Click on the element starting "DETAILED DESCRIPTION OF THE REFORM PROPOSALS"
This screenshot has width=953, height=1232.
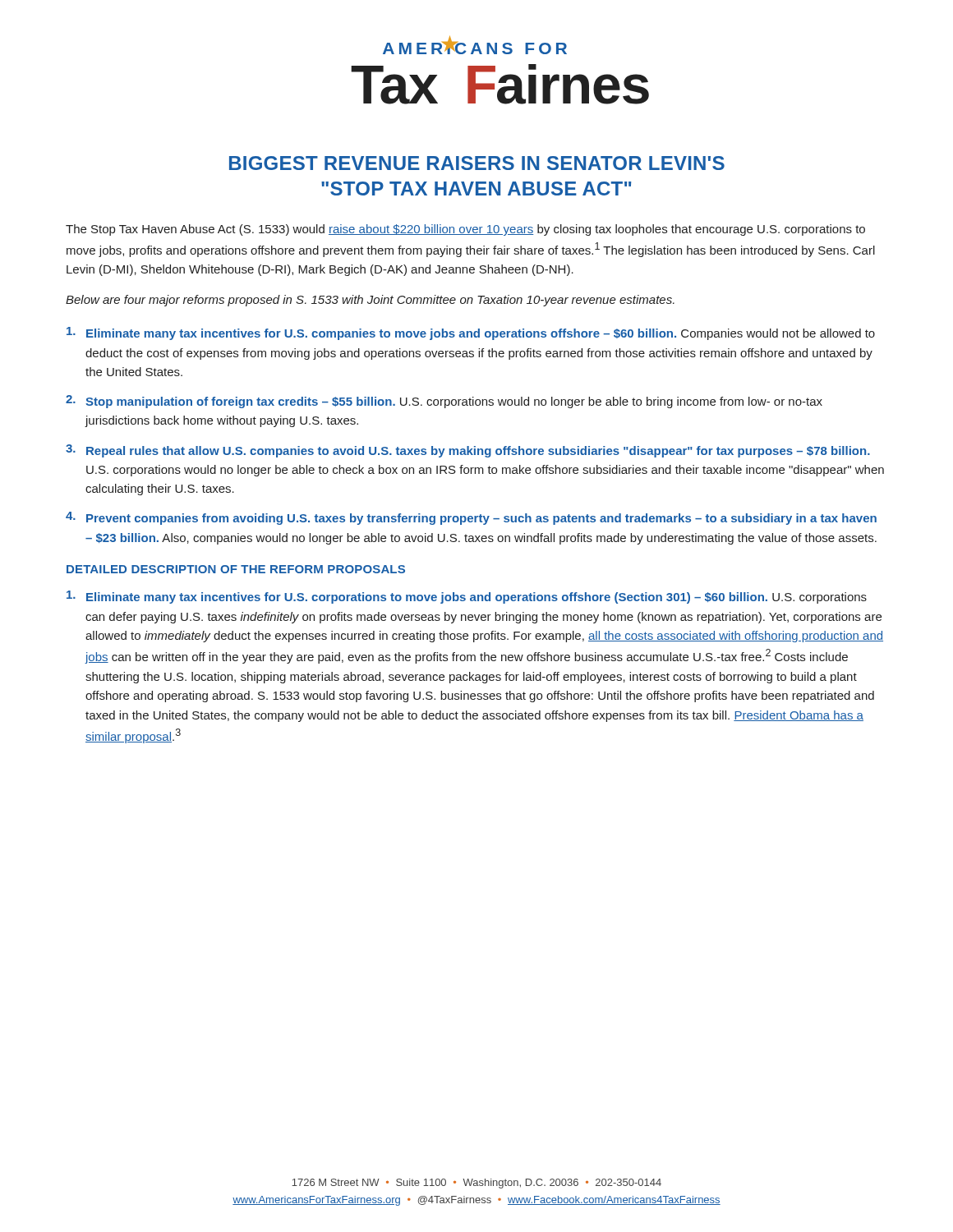[236, 569]
